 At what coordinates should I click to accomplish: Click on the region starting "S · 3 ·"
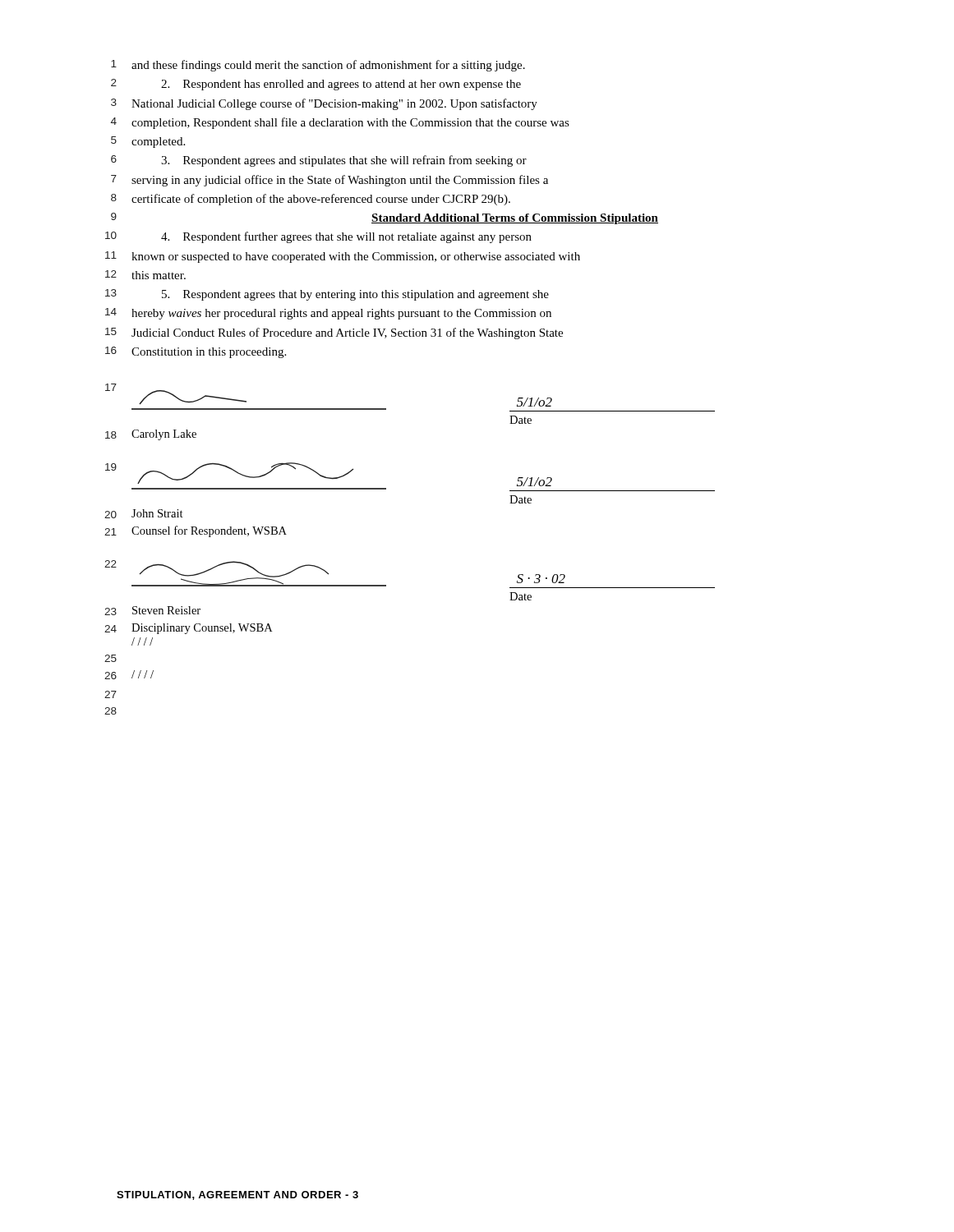click(x=539, y=578)
